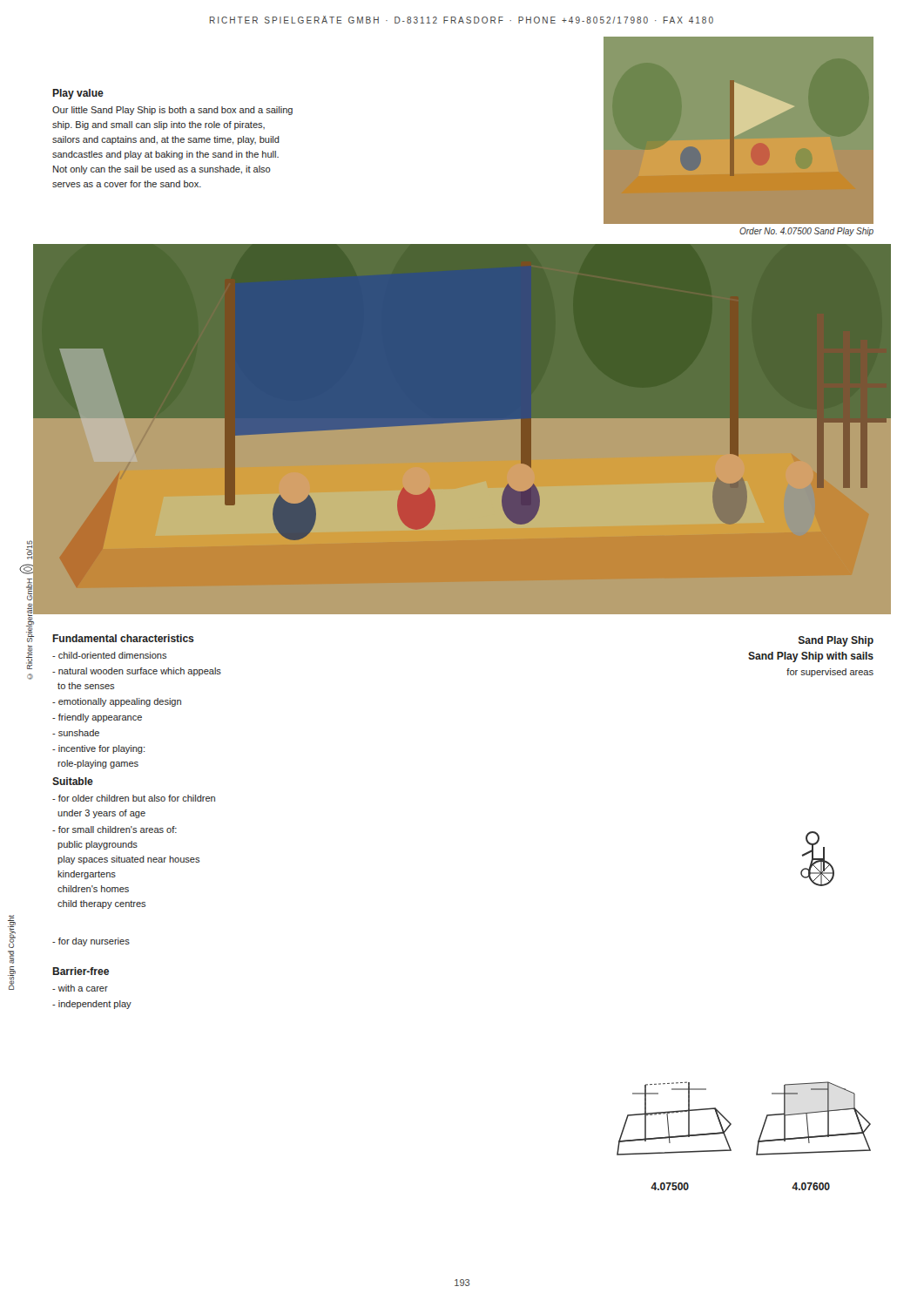Viewport: 924px width, 1307px height.
Task: Select the list item containing "incentive for playing: role-playing games"
Action: click(99, 756)
